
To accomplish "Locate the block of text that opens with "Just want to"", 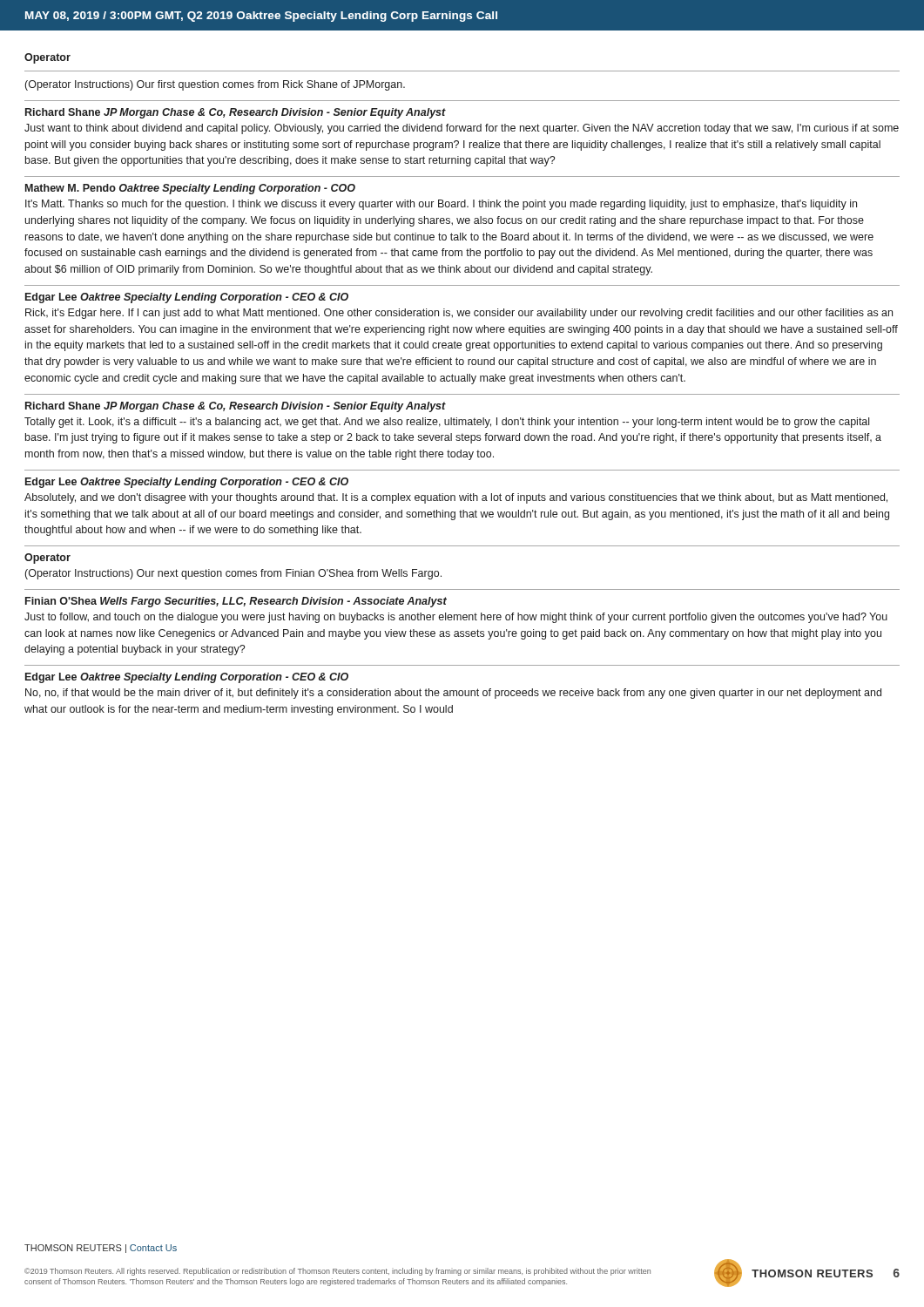I will [462, 144].
